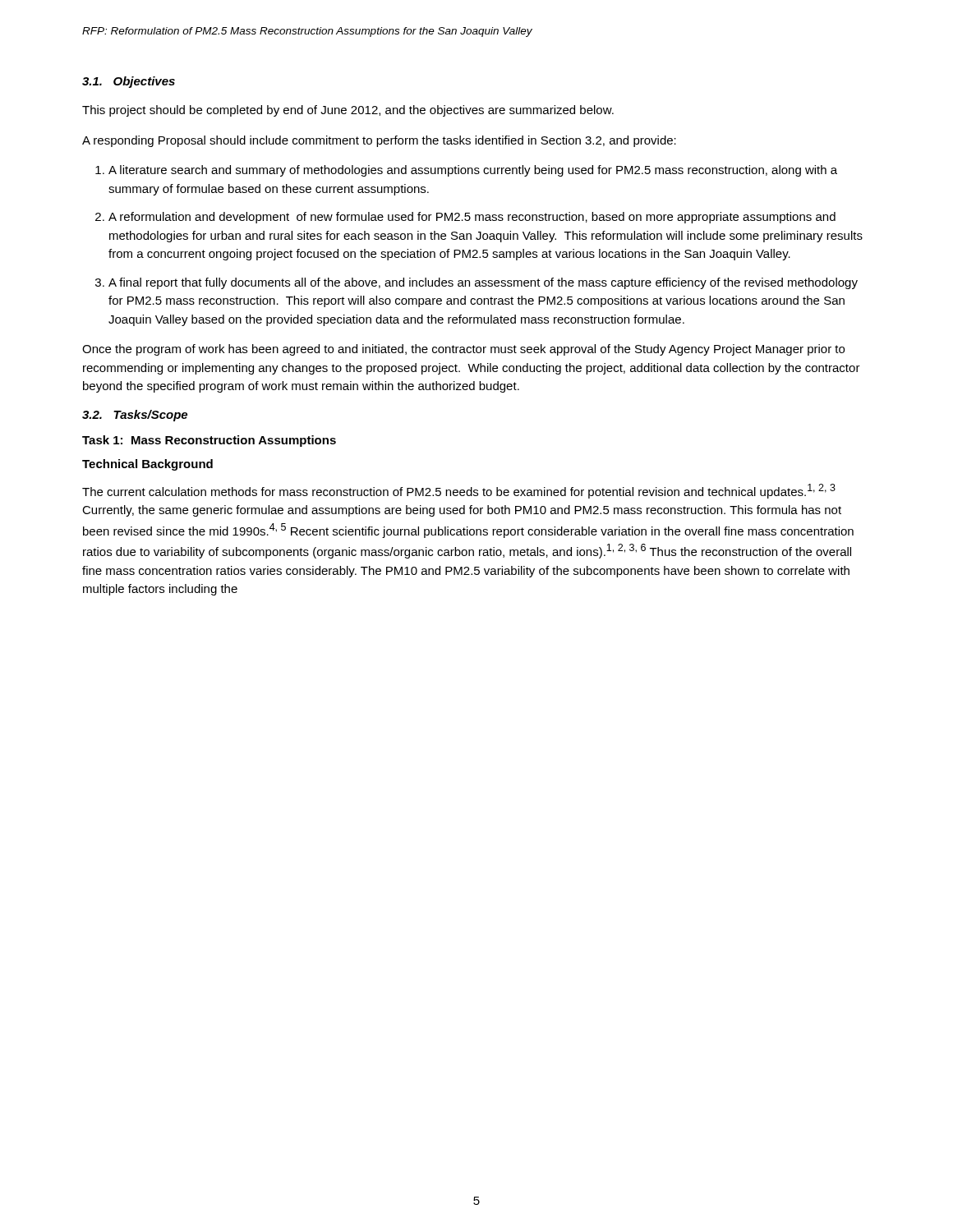Locate the text "3.1. Objectives"
This screenshot has height=1232, width=953.
click(x=129, y=81)
